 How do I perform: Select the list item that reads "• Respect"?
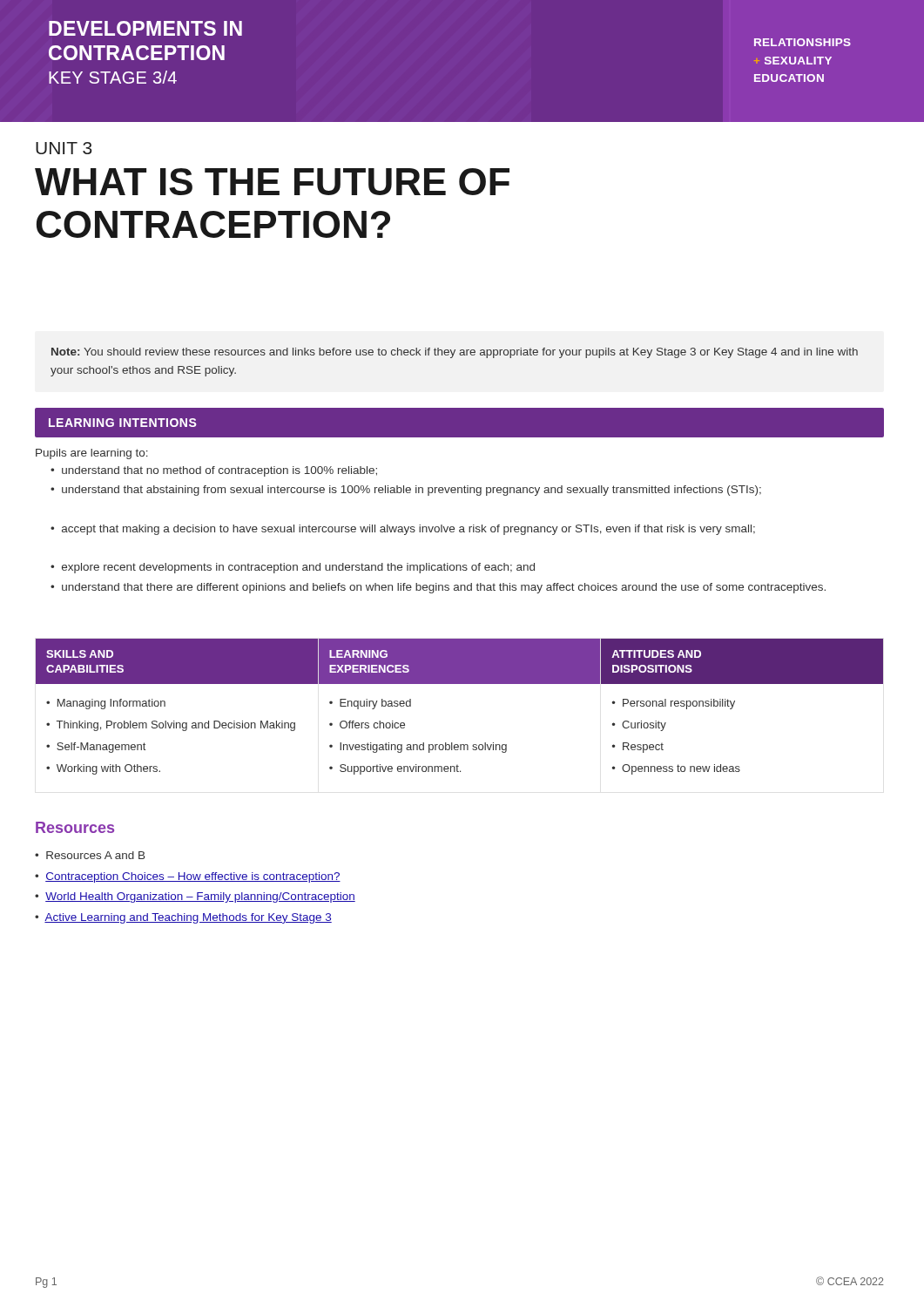(638, 746)
